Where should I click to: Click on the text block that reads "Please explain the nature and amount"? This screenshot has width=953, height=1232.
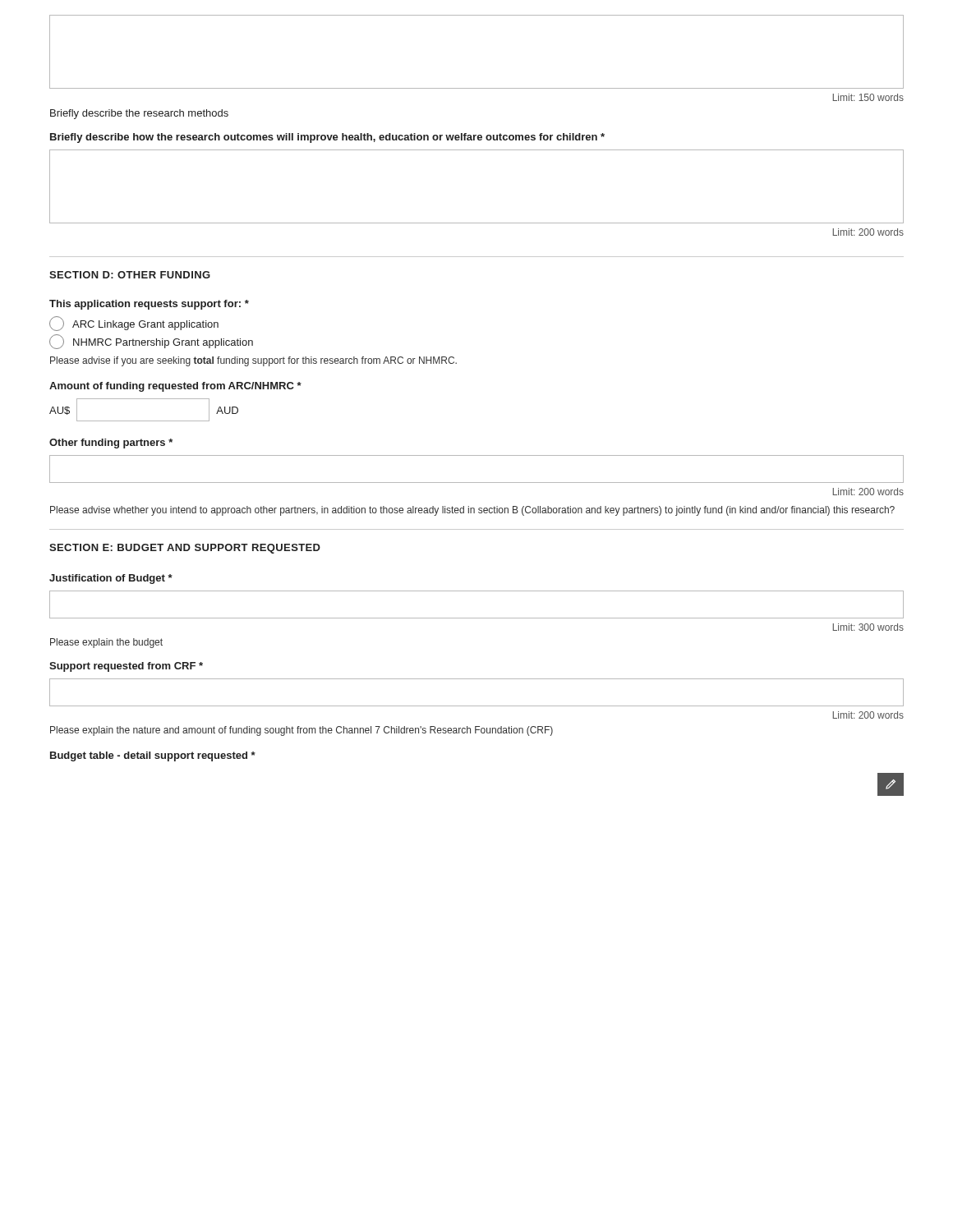(x=301, y=730)
